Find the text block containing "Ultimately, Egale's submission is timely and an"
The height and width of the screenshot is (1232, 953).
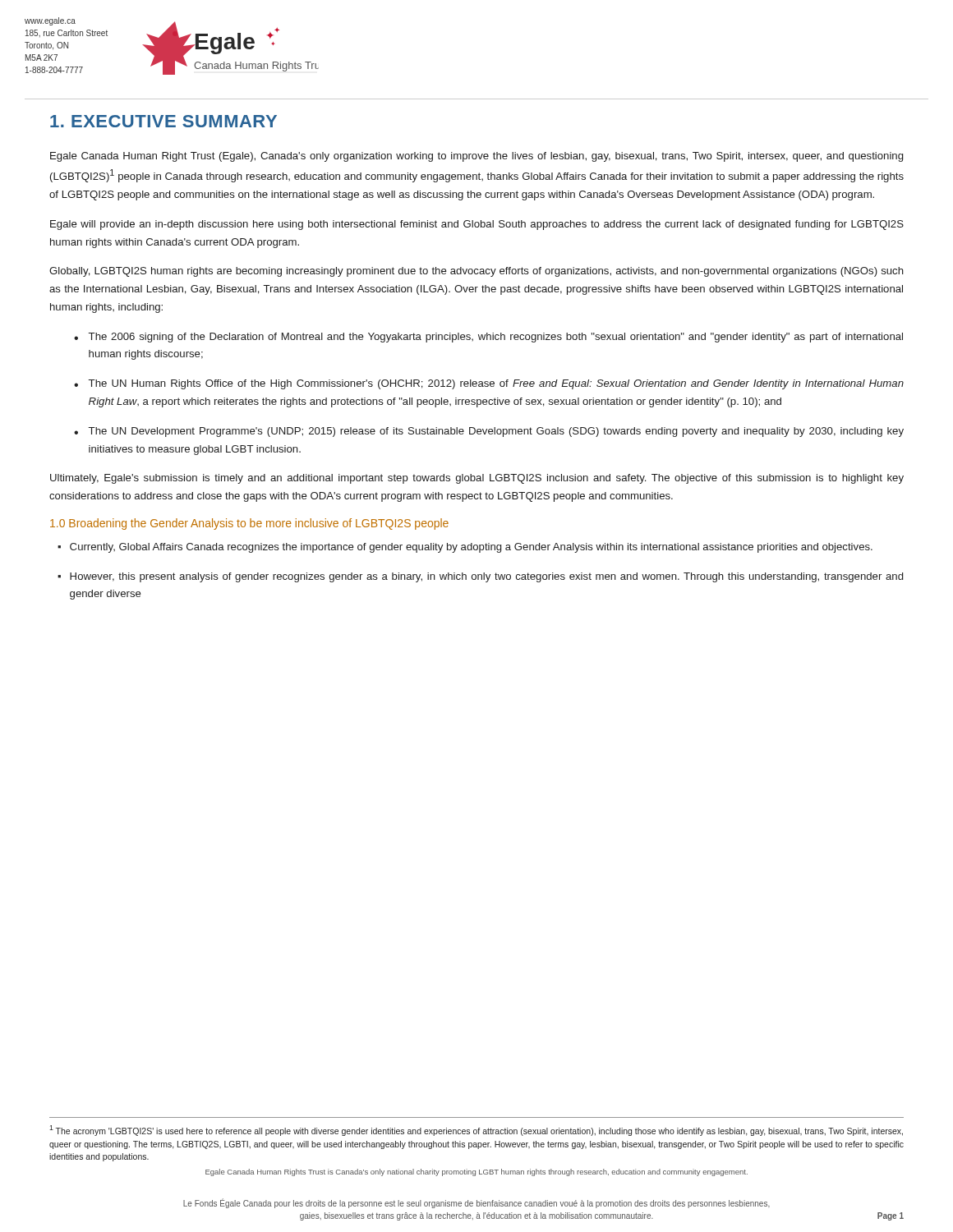pyautogui.click(x=476, y=487)
